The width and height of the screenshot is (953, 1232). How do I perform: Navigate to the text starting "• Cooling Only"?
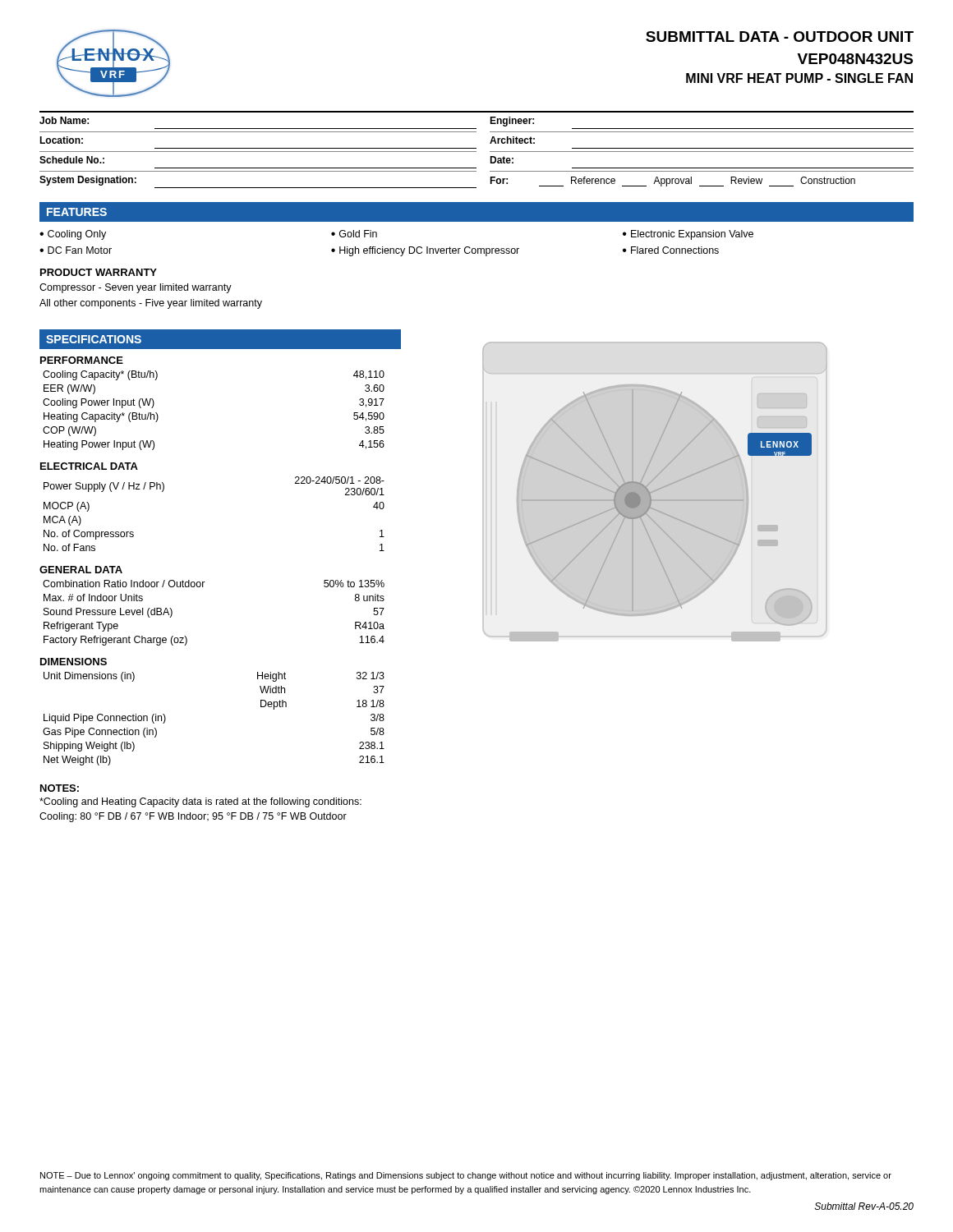tap(73, 234)
